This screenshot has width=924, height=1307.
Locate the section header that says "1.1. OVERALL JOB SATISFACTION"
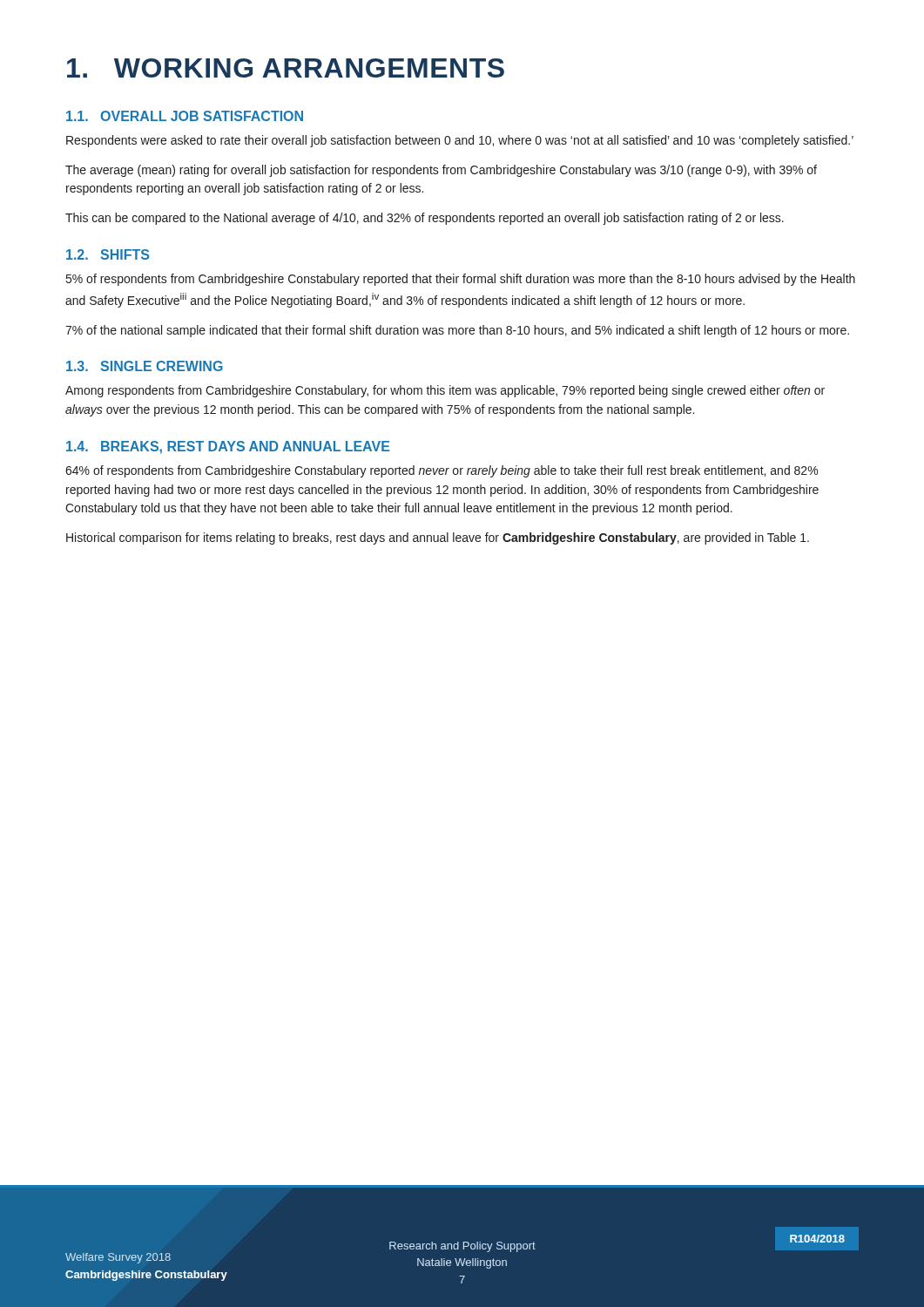click(x=185, y=116)
